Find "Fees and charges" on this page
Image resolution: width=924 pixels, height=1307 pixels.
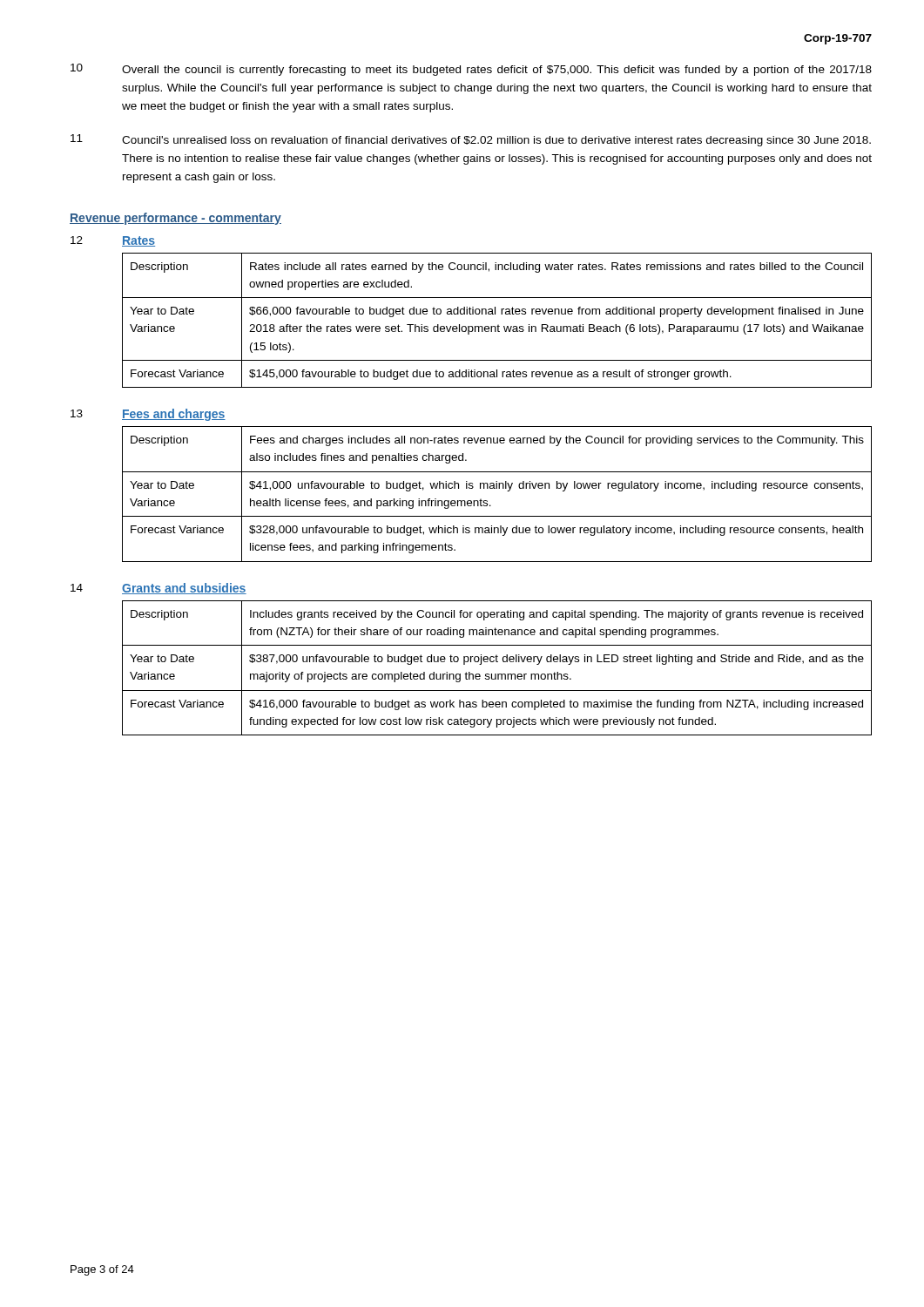pos(173,414)
